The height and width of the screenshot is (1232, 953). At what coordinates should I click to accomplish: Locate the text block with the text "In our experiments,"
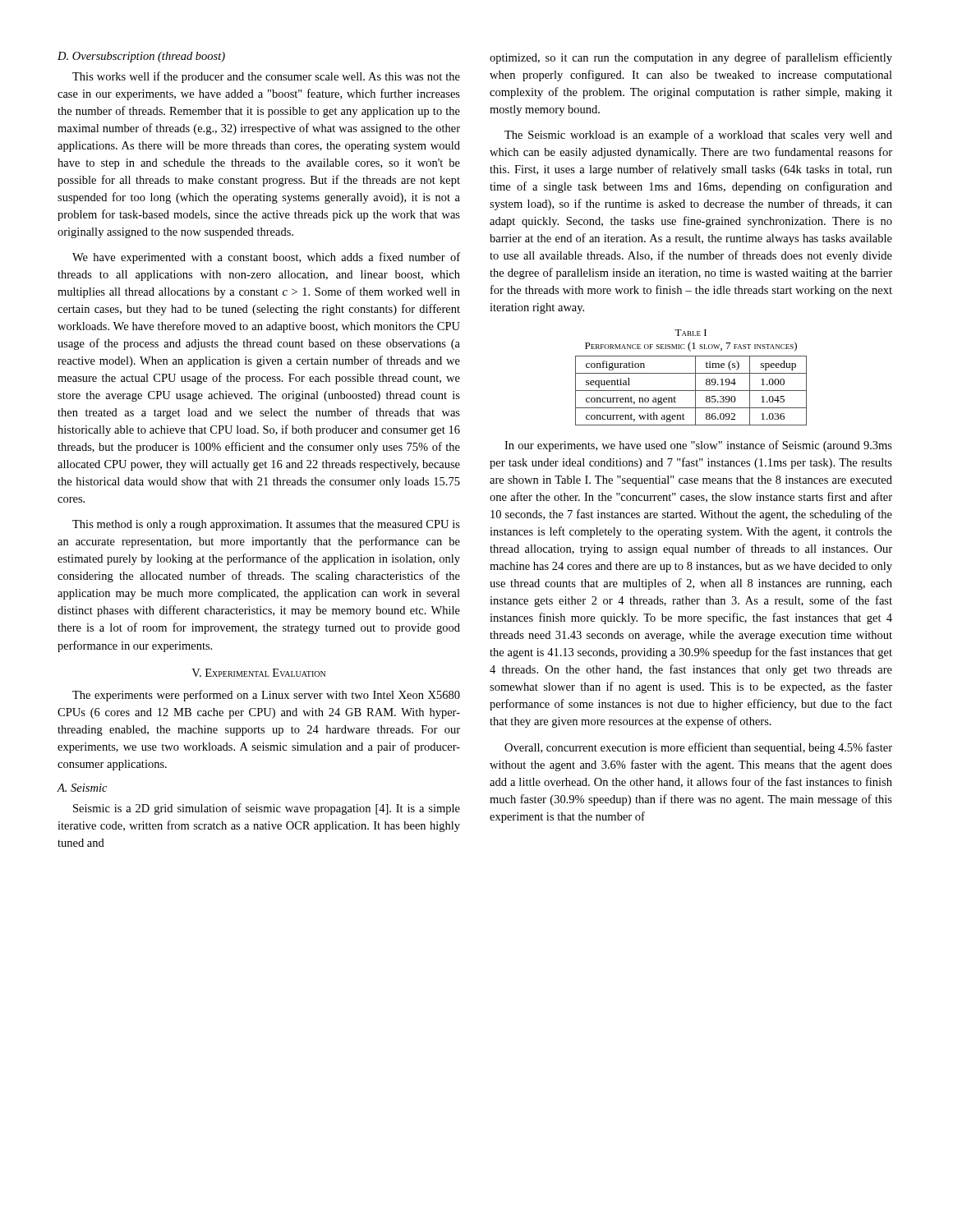click(691, 584)
